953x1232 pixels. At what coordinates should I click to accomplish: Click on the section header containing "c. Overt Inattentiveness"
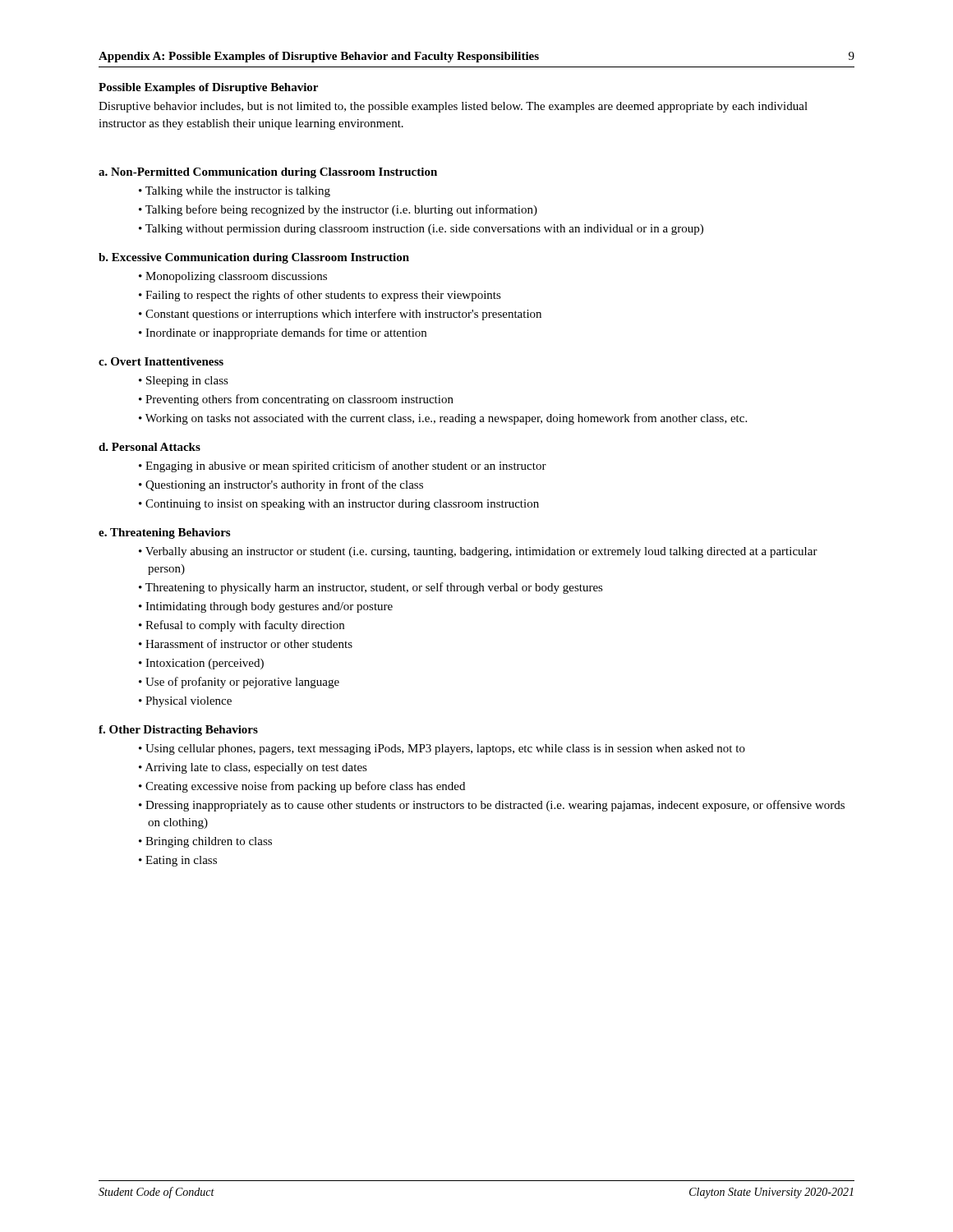coord(161,361)
